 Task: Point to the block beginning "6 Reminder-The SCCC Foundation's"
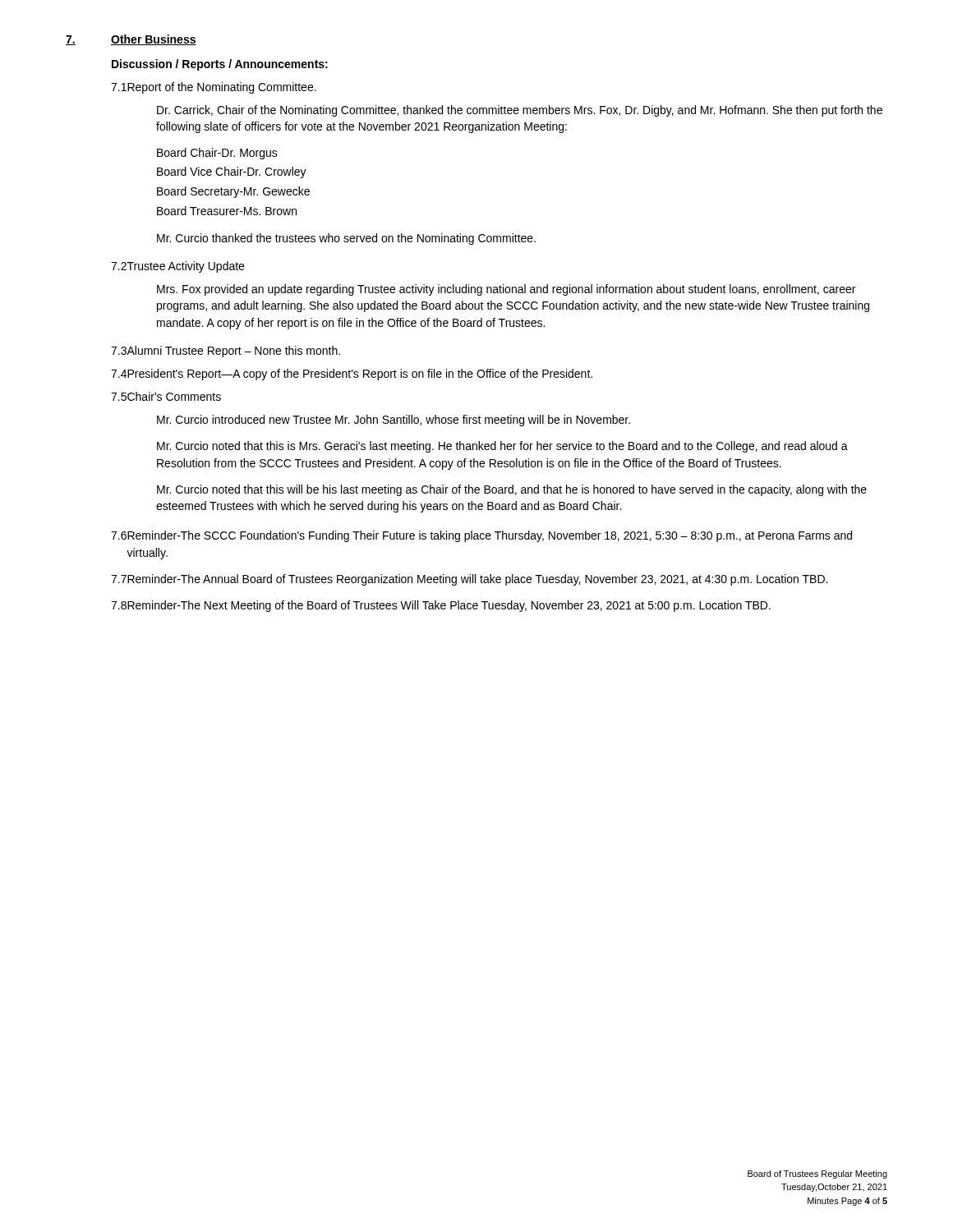tap(476, 544)
